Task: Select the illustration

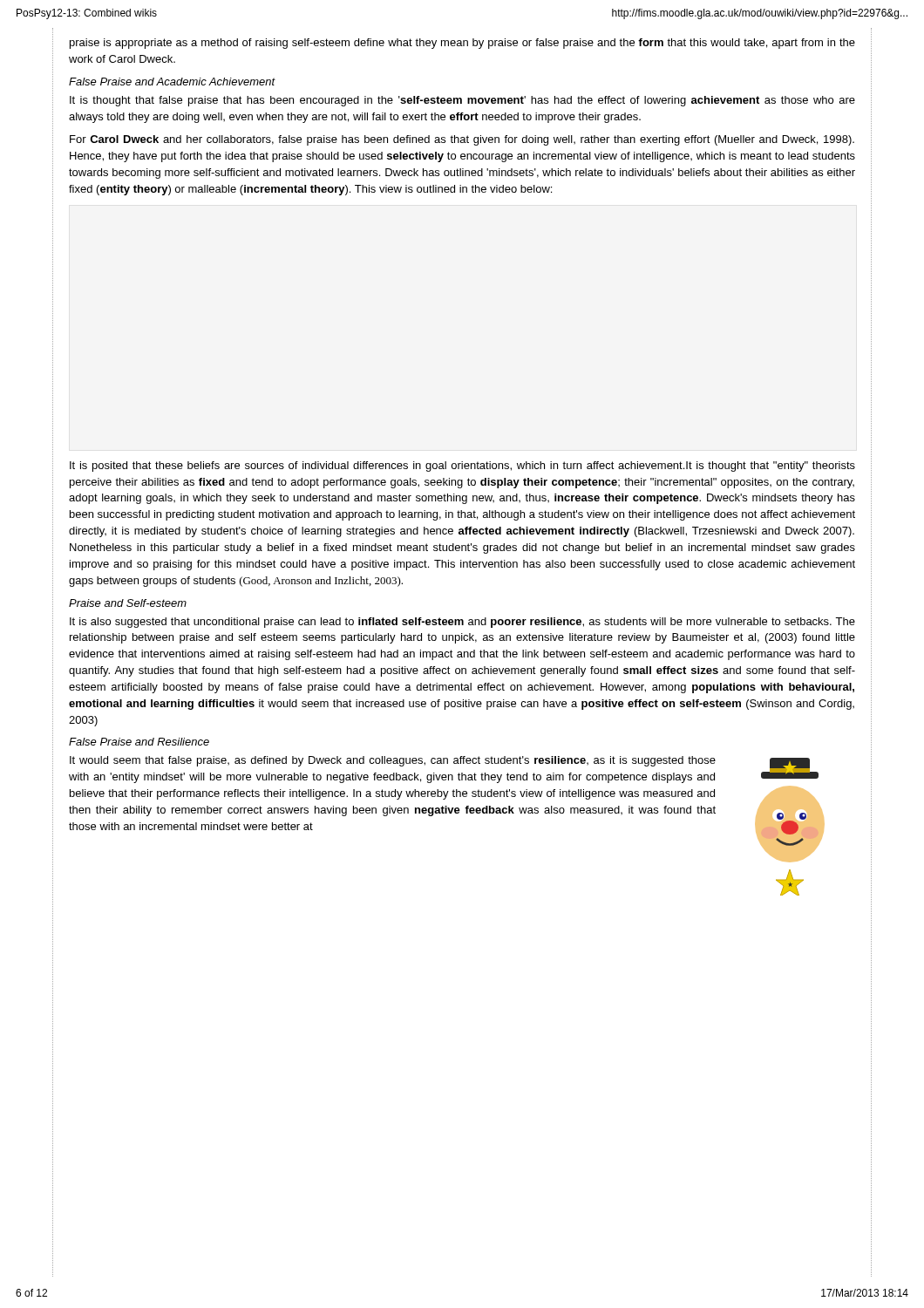Action: coord(790,827)
